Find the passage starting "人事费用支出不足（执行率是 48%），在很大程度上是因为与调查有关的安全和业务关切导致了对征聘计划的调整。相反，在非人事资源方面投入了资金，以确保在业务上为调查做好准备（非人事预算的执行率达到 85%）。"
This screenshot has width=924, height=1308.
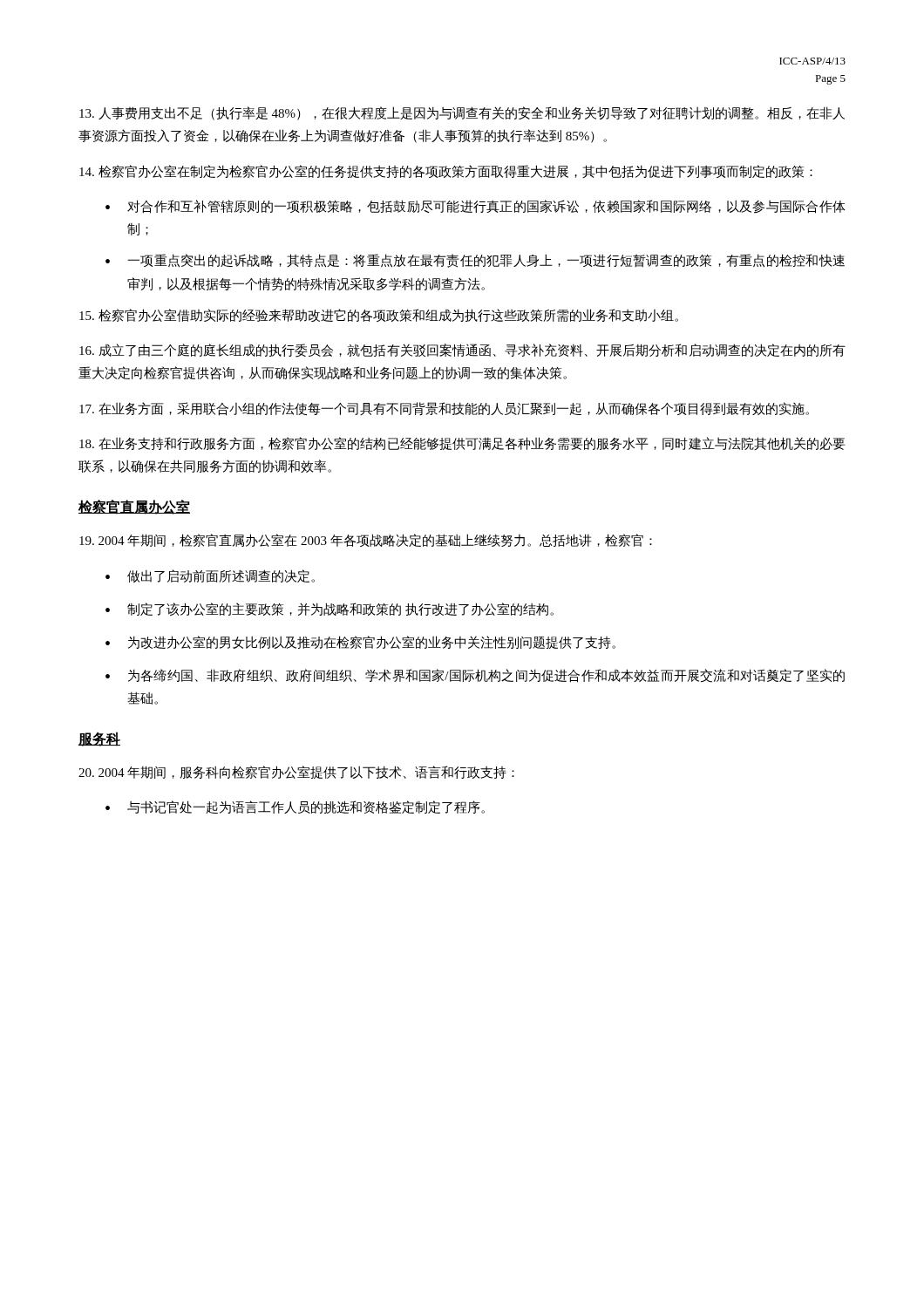462,125
